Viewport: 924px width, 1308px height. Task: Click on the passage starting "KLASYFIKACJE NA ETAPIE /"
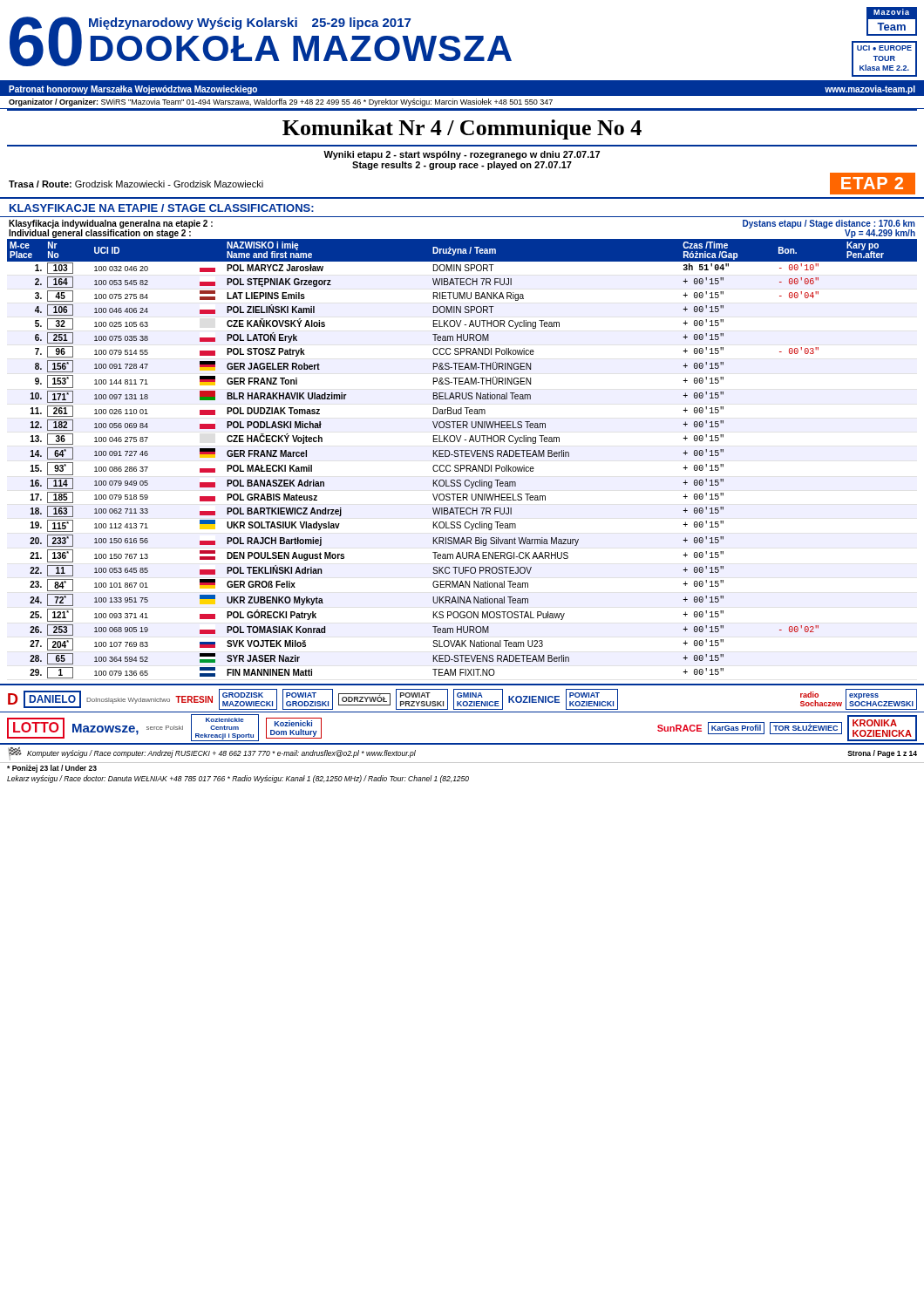(x=161, y=208)
